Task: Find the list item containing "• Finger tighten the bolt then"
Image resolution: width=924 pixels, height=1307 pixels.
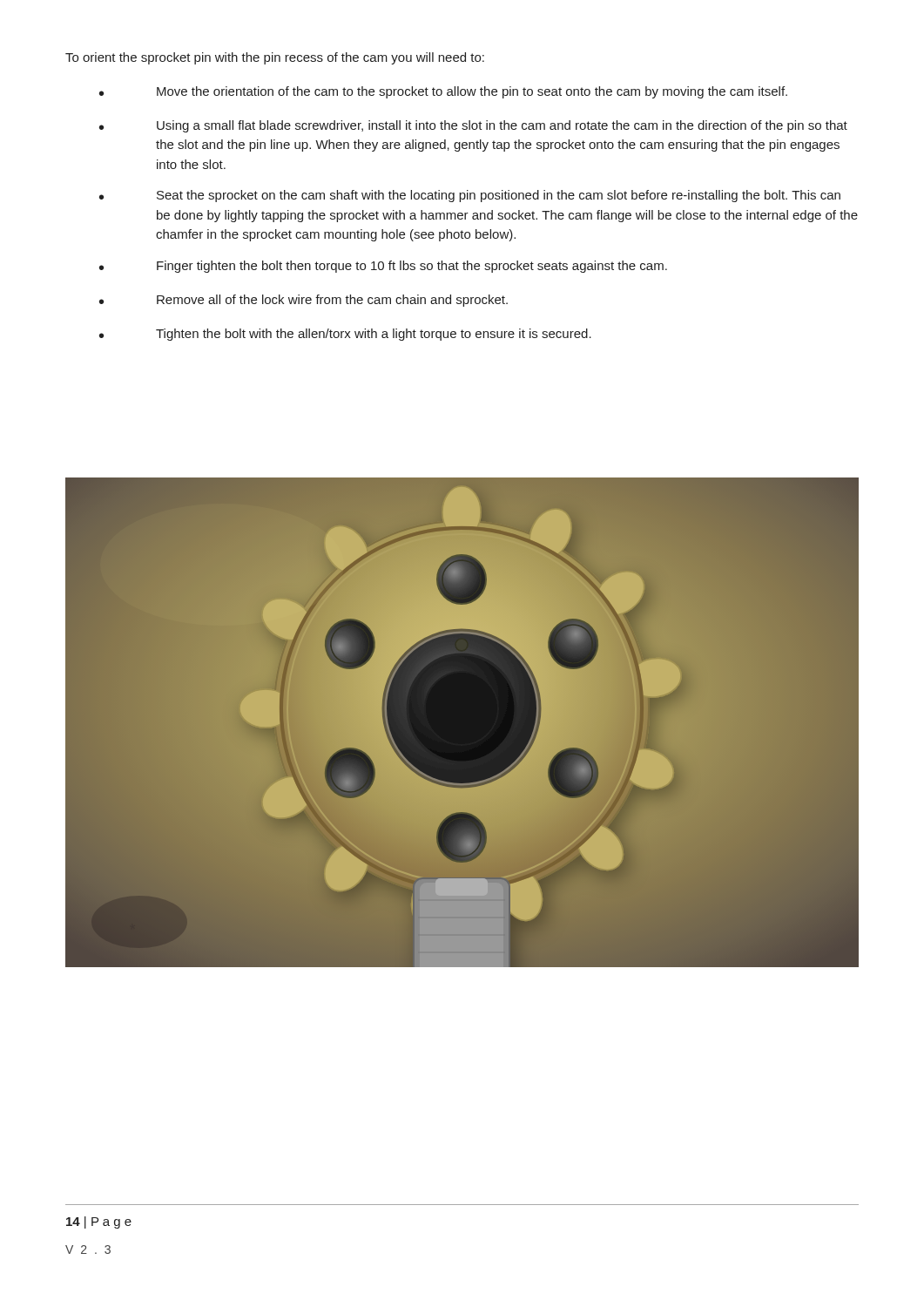Action: pyautogui.click(x=367, y=267)
